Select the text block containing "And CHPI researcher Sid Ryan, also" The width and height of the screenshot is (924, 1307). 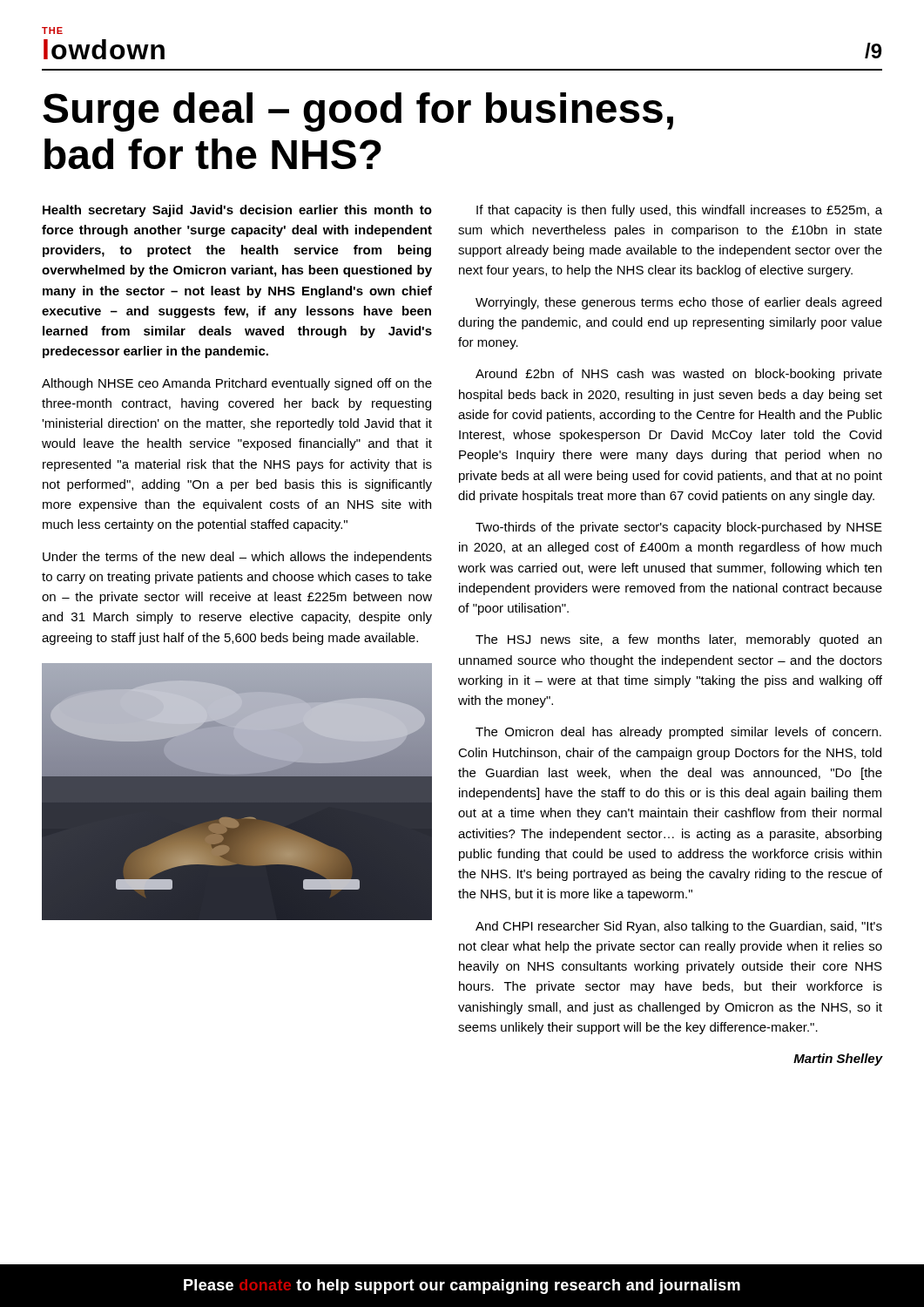pyautogui.click(x=670, y=976)
